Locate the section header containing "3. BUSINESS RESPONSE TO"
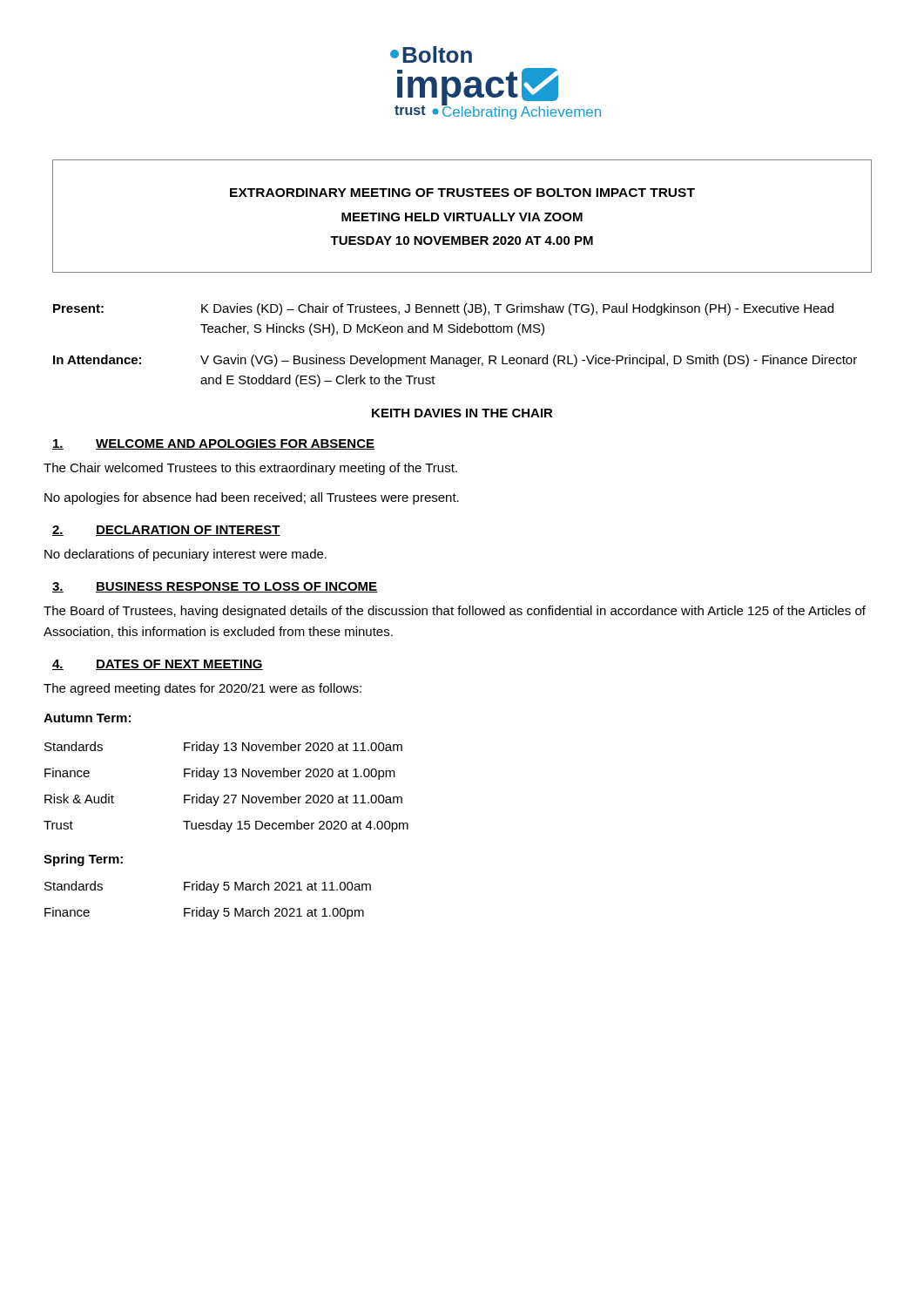Screen dimensions: 1307x924 click(x=215, y=587)
